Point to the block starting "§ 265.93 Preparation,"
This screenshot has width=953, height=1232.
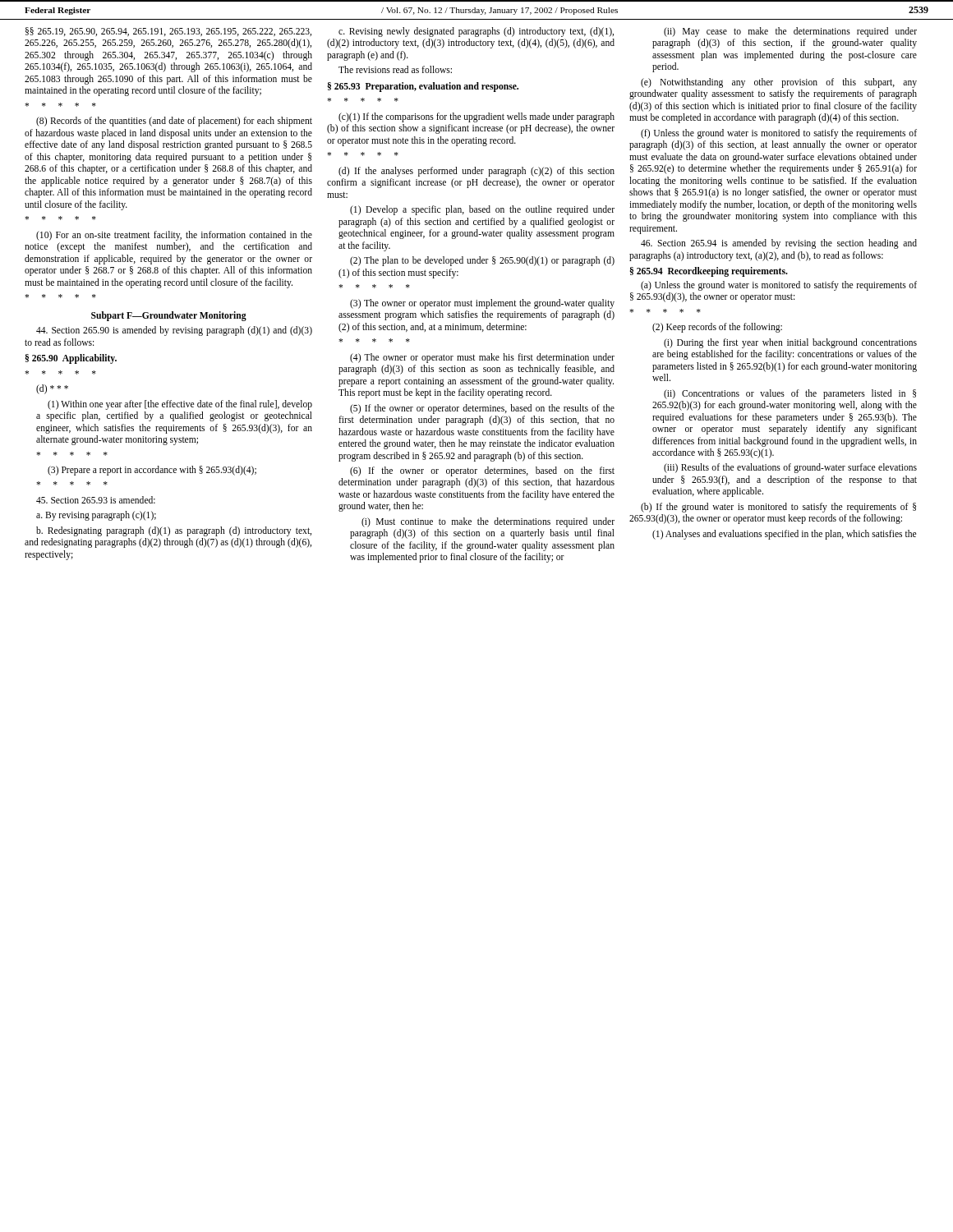(423, 87)
